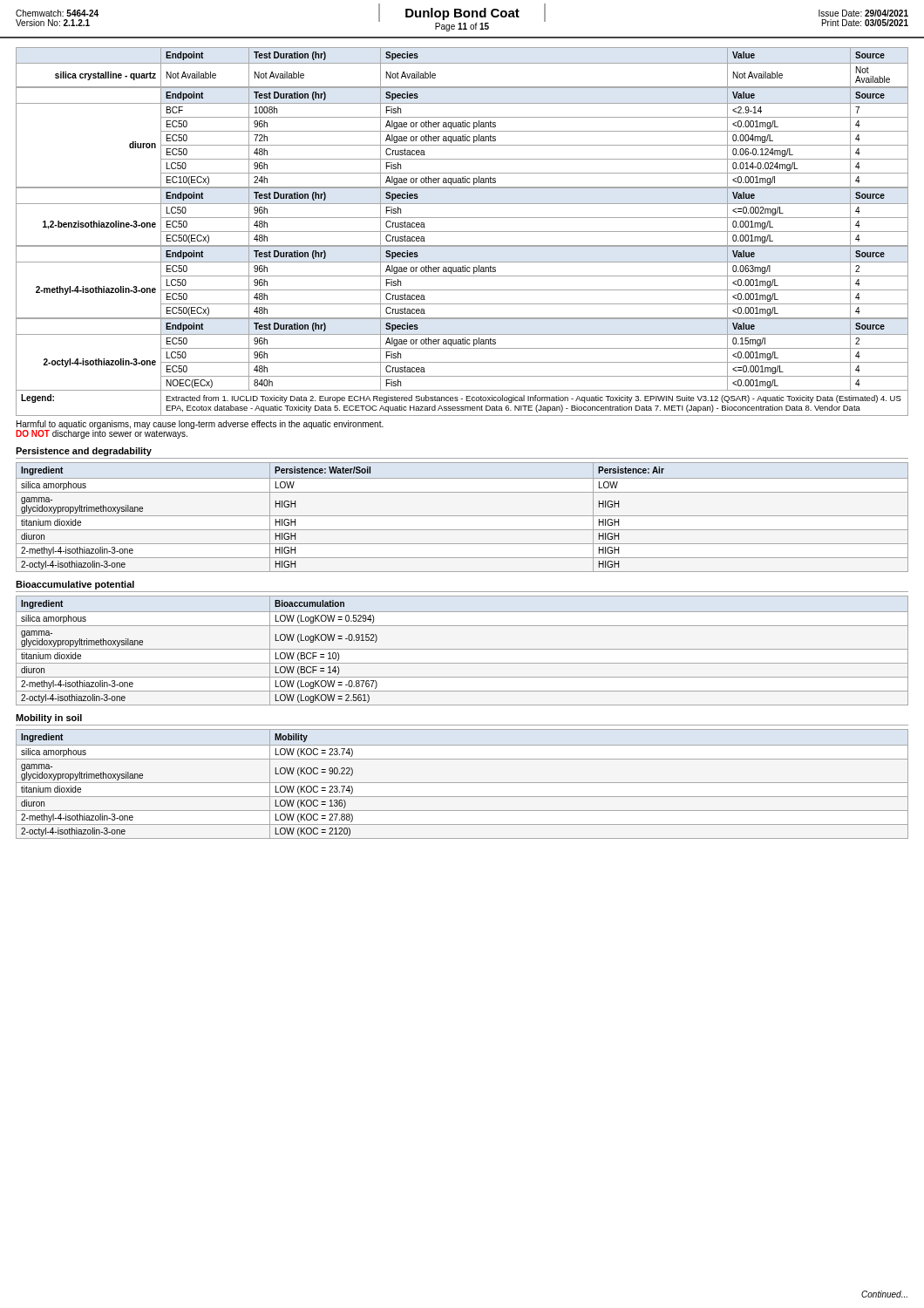This screenshot has width=924, height=1308.
Task: Where is the passage that starts "Harmful to aquatic organisms, may"?
Action: tap(200, 429)
